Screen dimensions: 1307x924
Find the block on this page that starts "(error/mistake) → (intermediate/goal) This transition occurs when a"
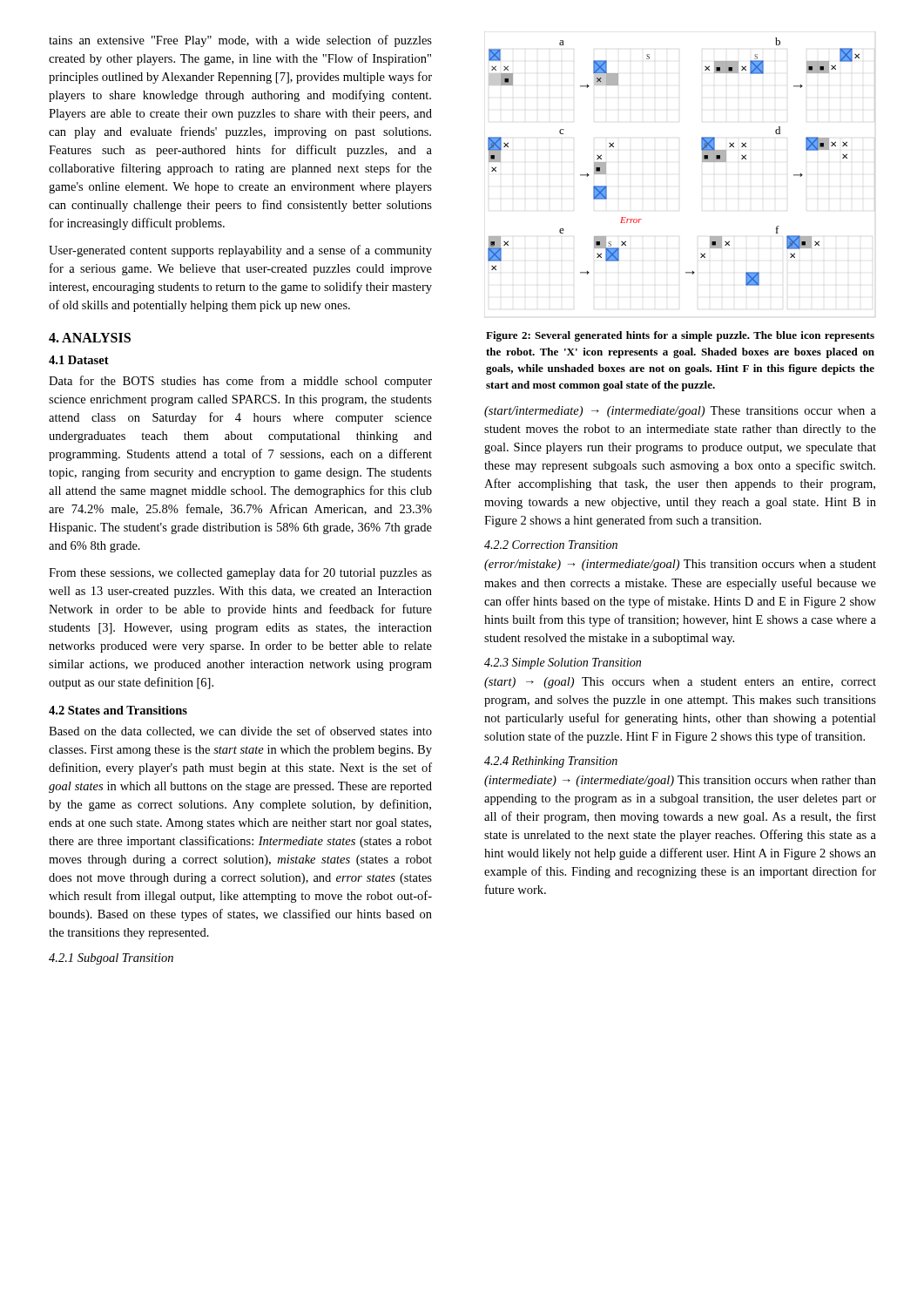[x=680, y=601]
